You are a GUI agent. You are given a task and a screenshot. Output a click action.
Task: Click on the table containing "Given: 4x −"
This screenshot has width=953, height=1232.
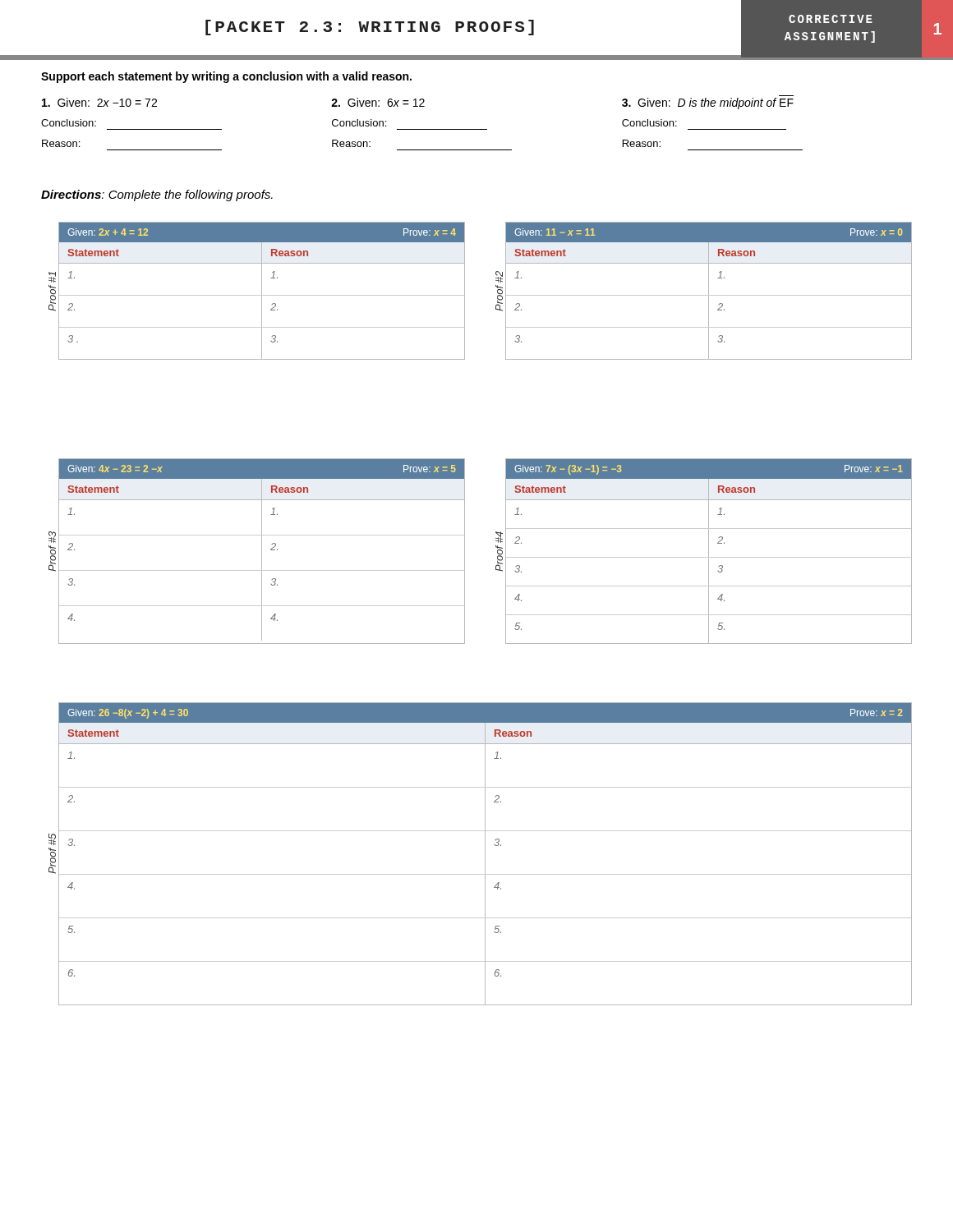(x=262, y=551)
